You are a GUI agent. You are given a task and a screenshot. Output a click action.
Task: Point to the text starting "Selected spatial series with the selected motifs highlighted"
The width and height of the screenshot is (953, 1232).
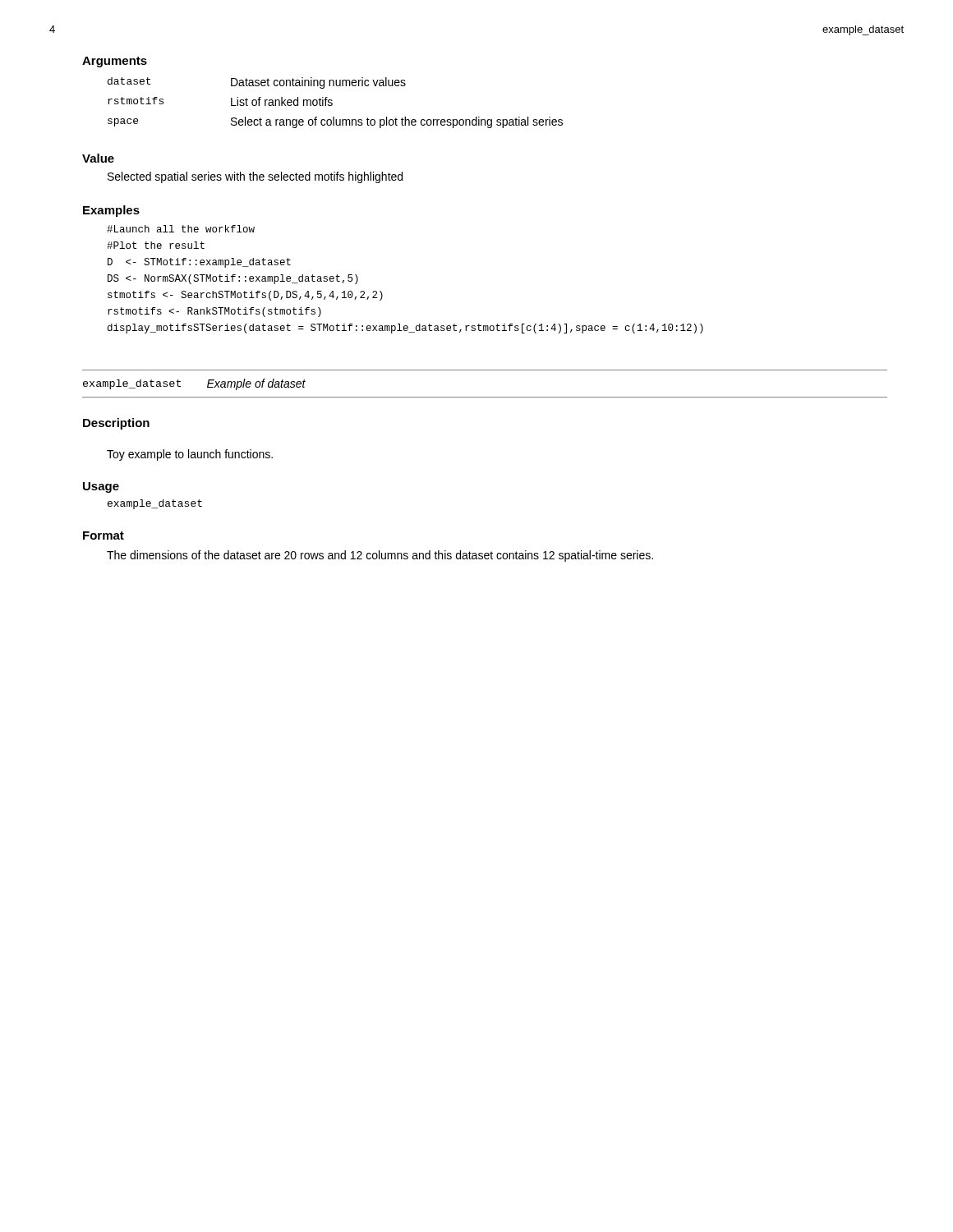click(255, 177)
